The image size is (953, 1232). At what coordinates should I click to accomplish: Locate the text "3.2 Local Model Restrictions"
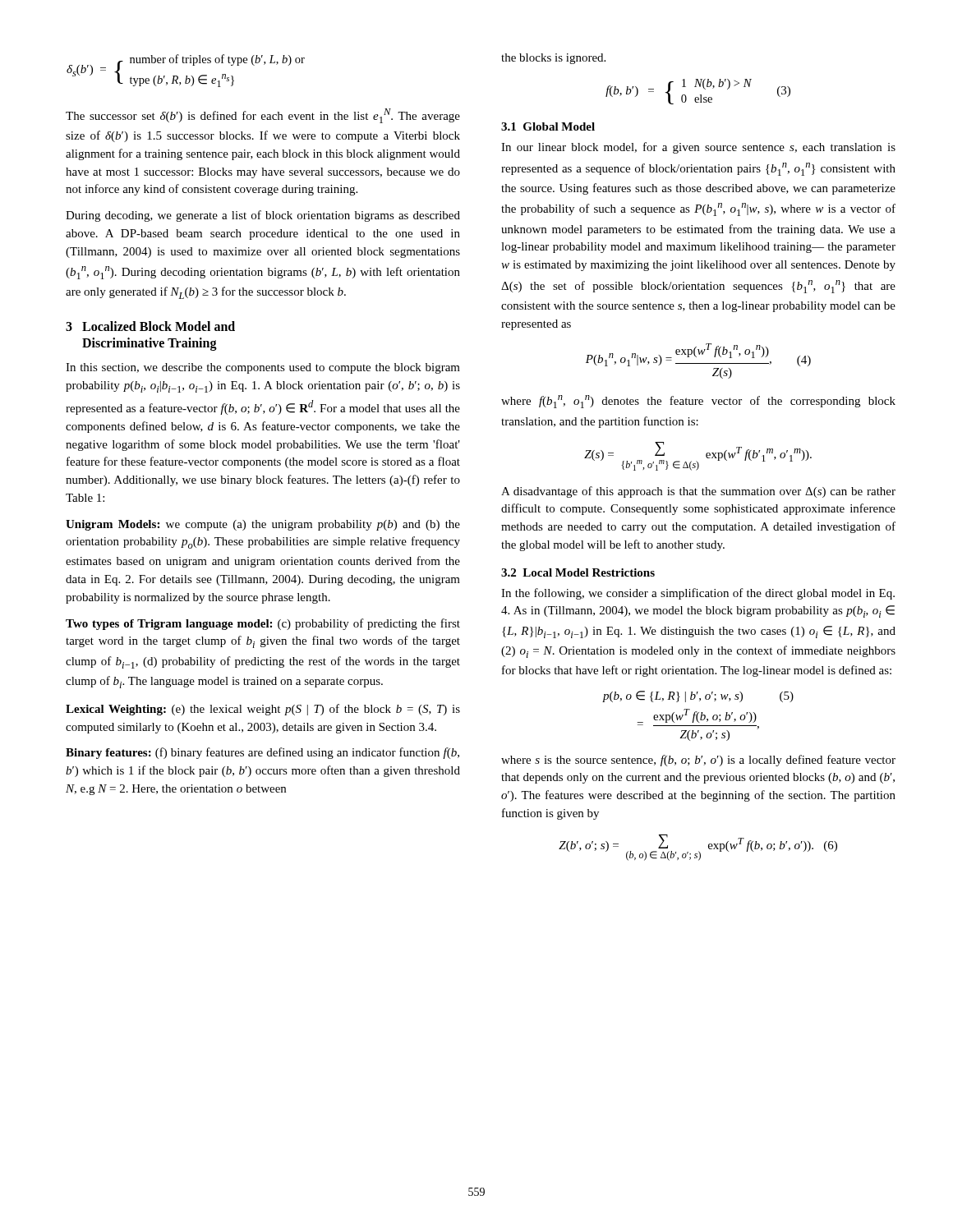(x=578, y=572)
